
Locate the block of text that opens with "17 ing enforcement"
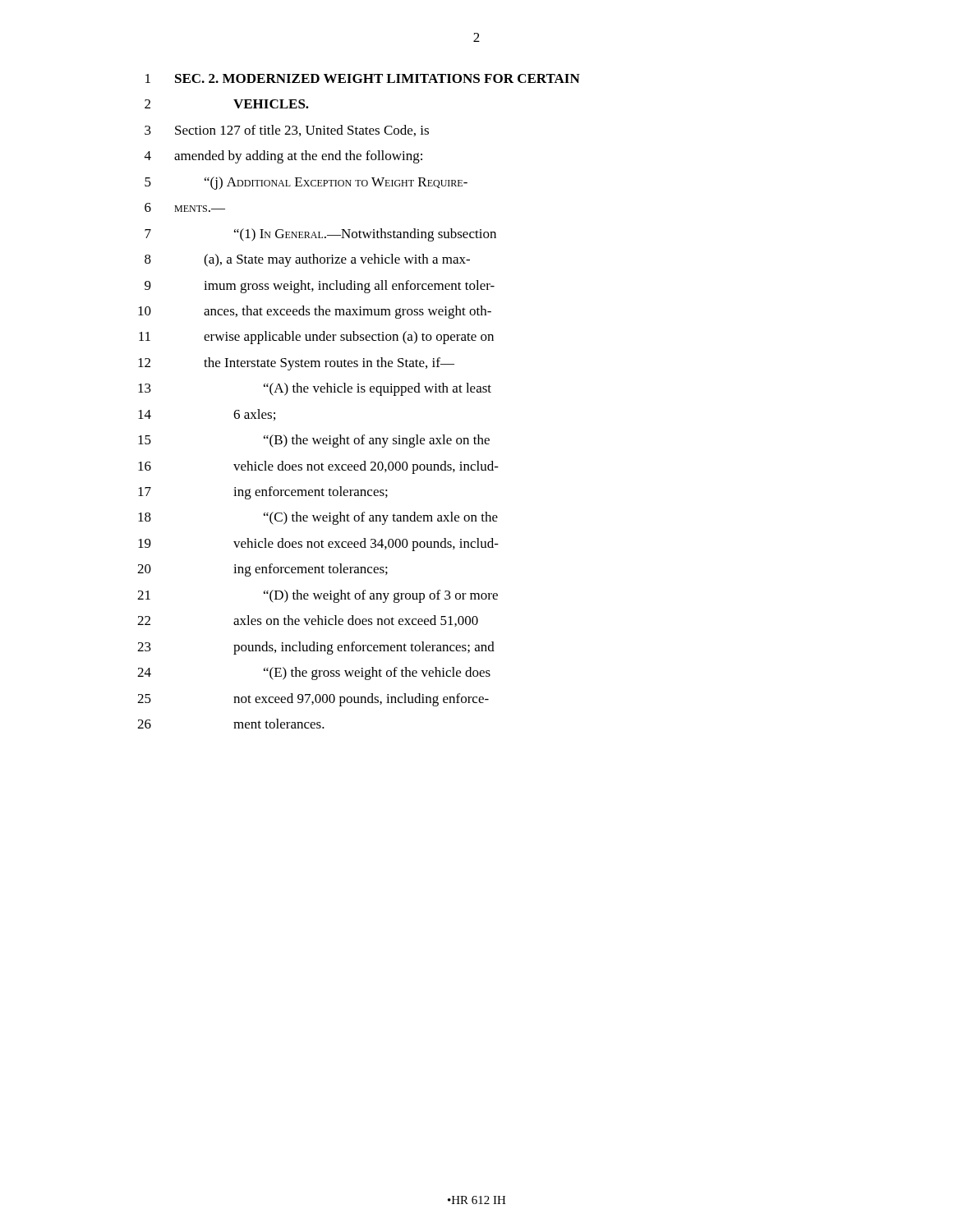point(263,493)
